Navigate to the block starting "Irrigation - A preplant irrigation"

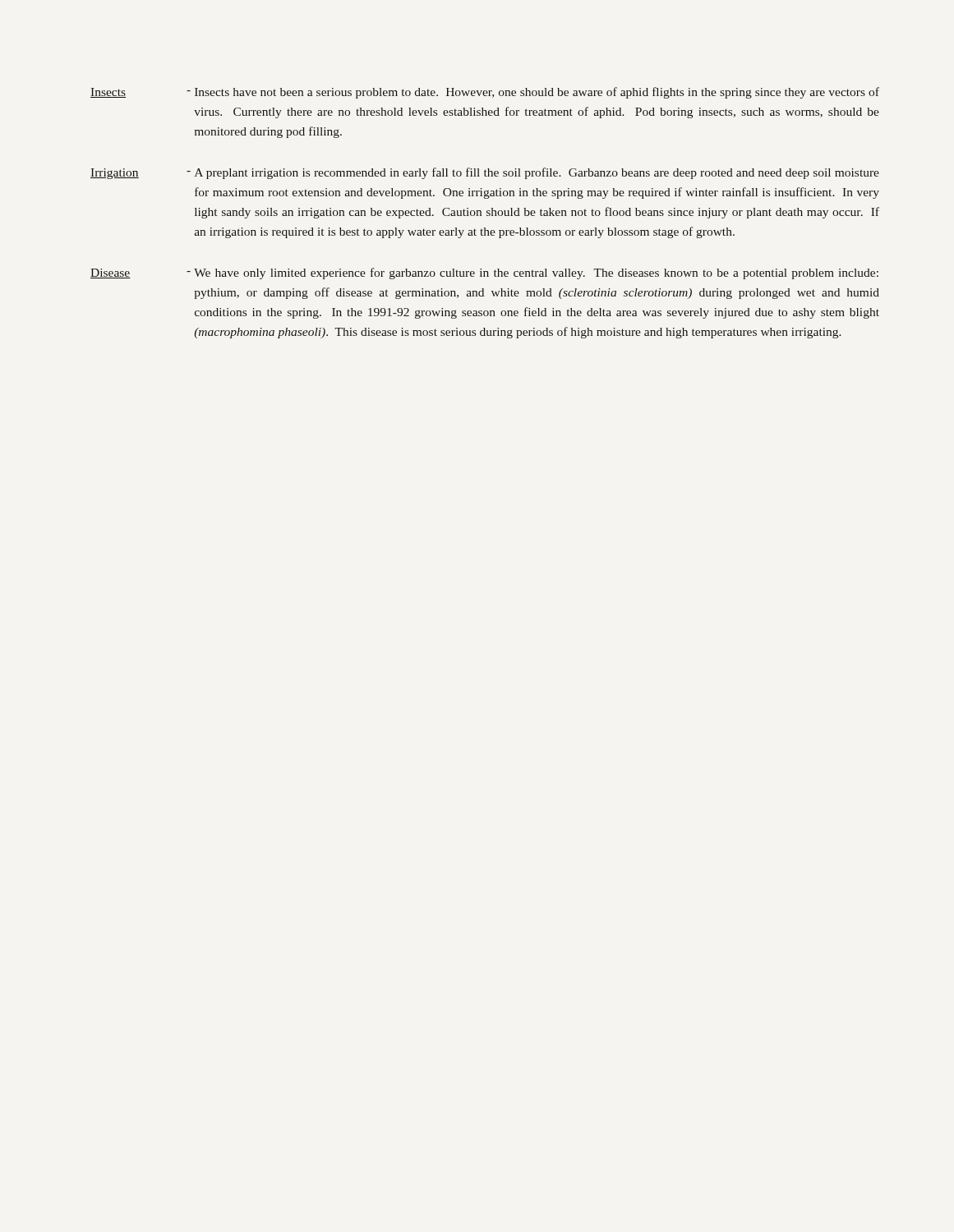[485, 202]
